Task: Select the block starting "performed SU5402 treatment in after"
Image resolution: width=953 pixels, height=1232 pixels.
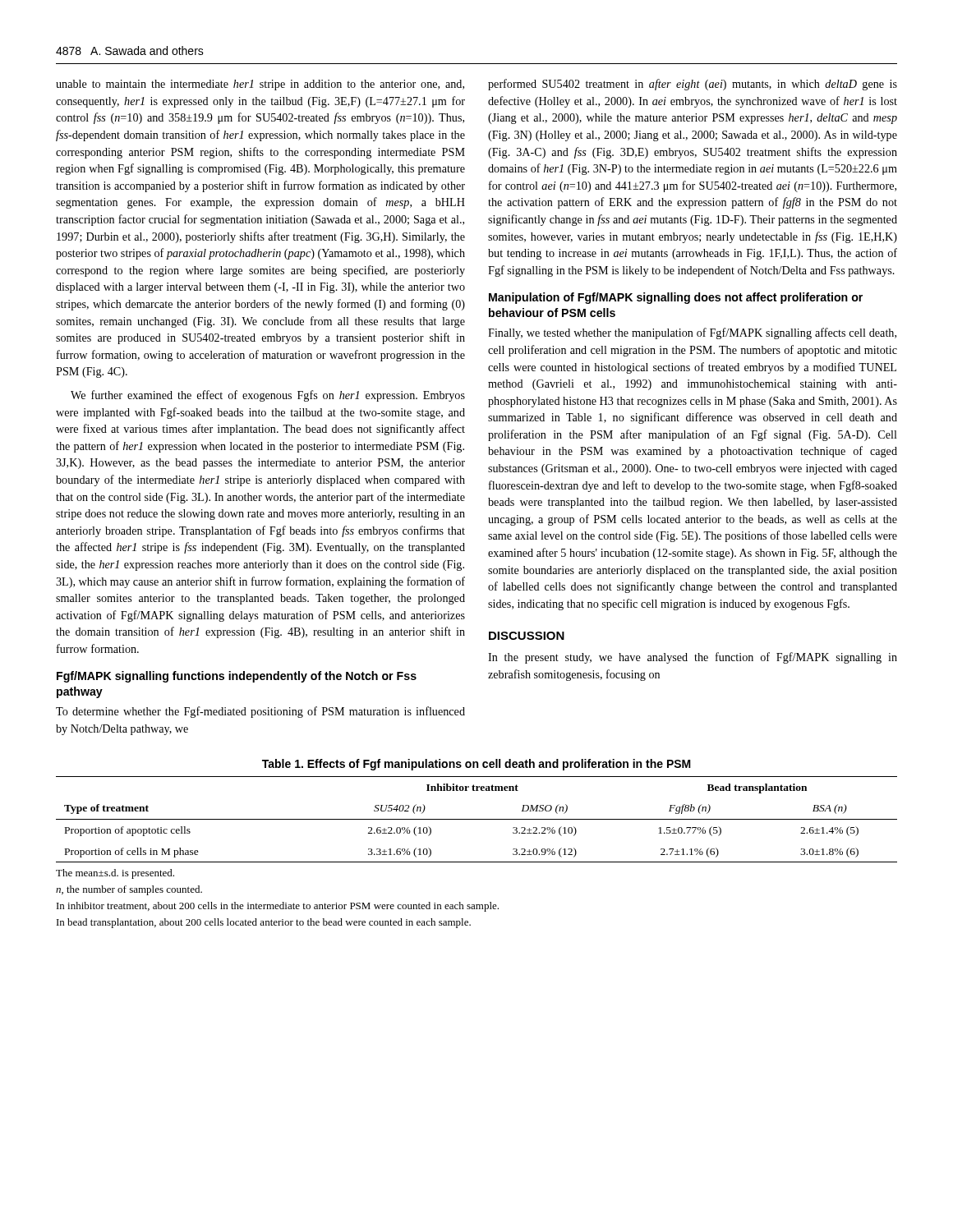Action: coord(693,177)
